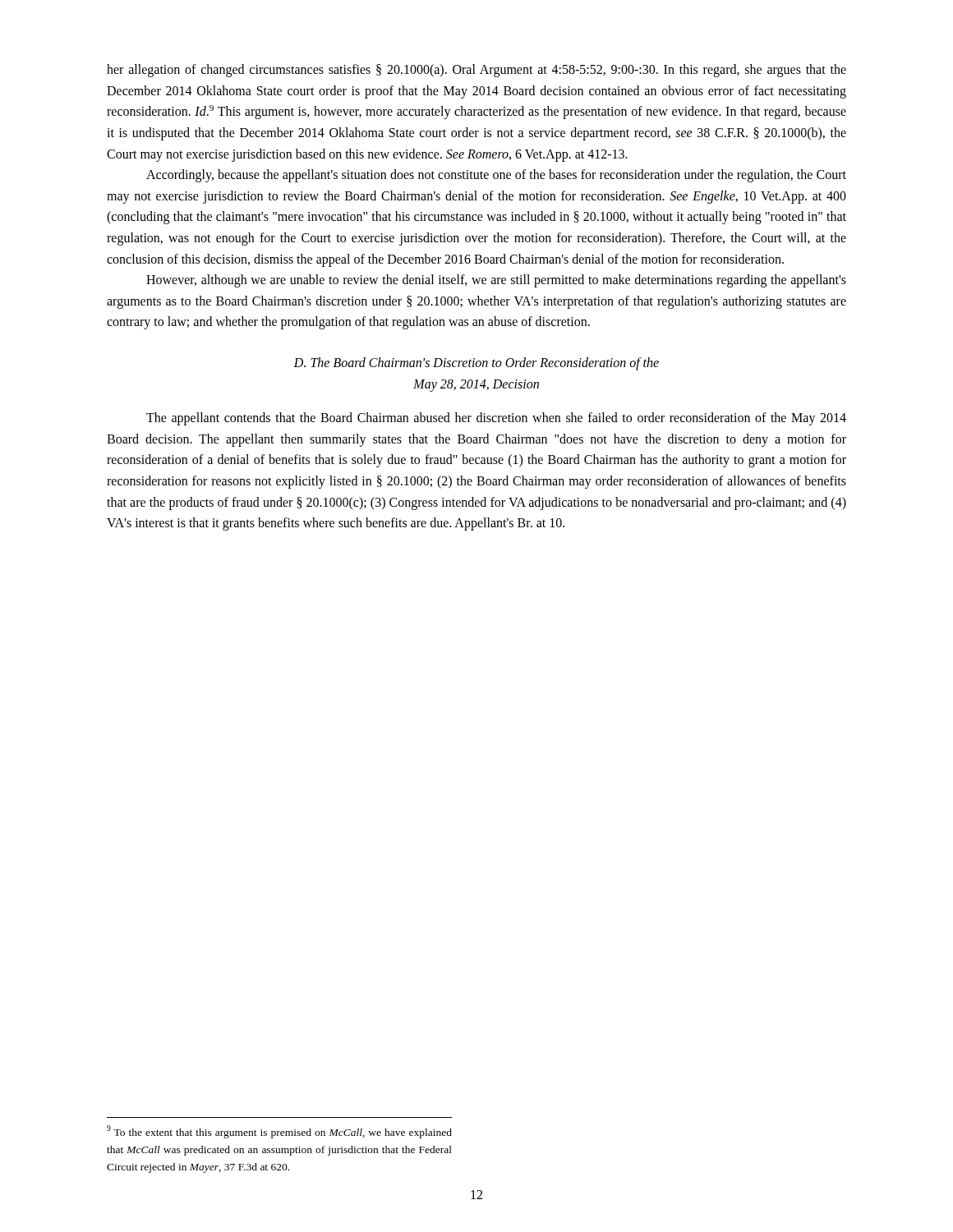This screenshot has width=953, height=1232.
Task: Find the block on this page that starts "Accordingly, because the appellant's situation does"
Action: (x=476, y=217)
